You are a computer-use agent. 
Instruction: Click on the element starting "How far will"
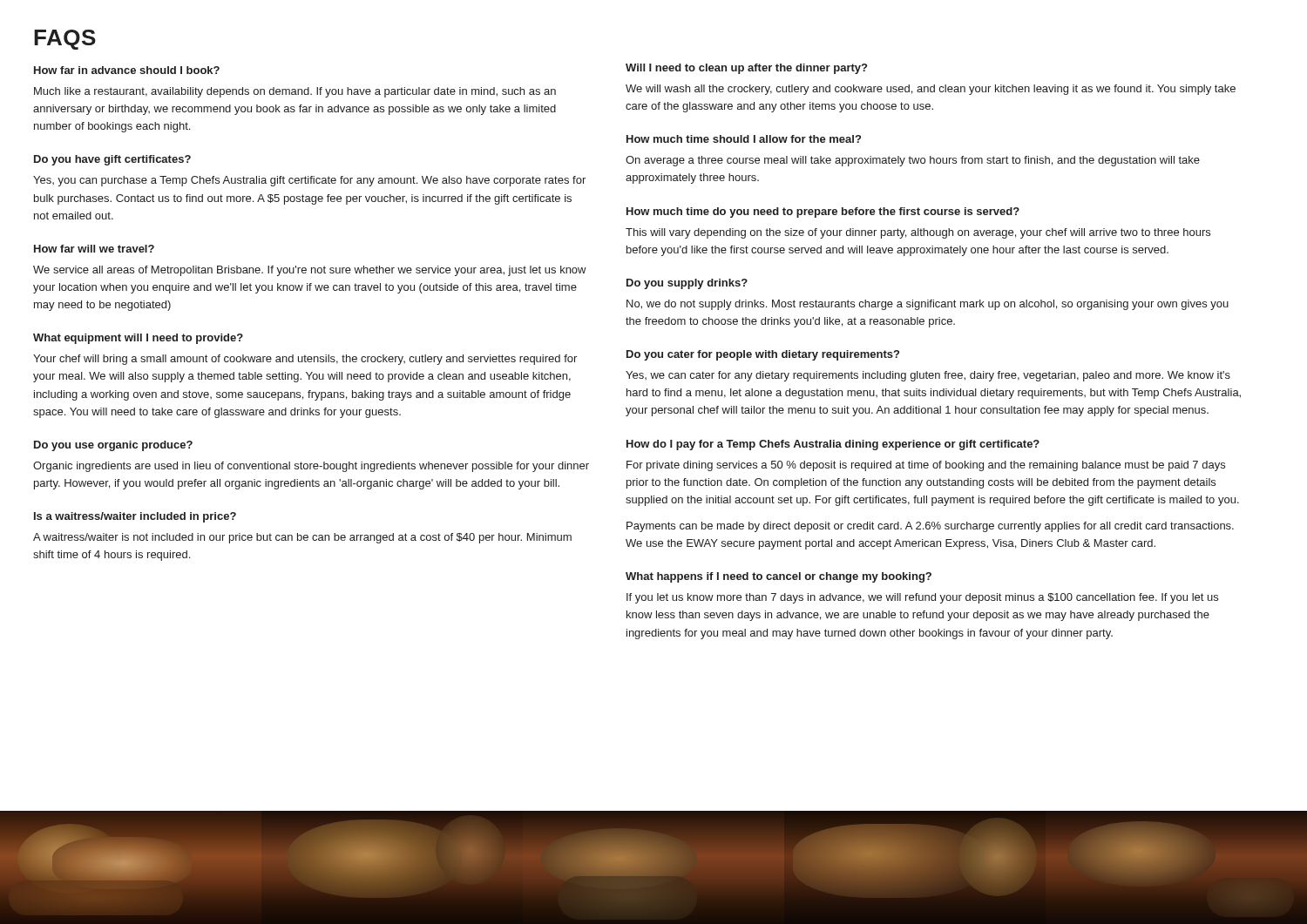pos(94,249)
